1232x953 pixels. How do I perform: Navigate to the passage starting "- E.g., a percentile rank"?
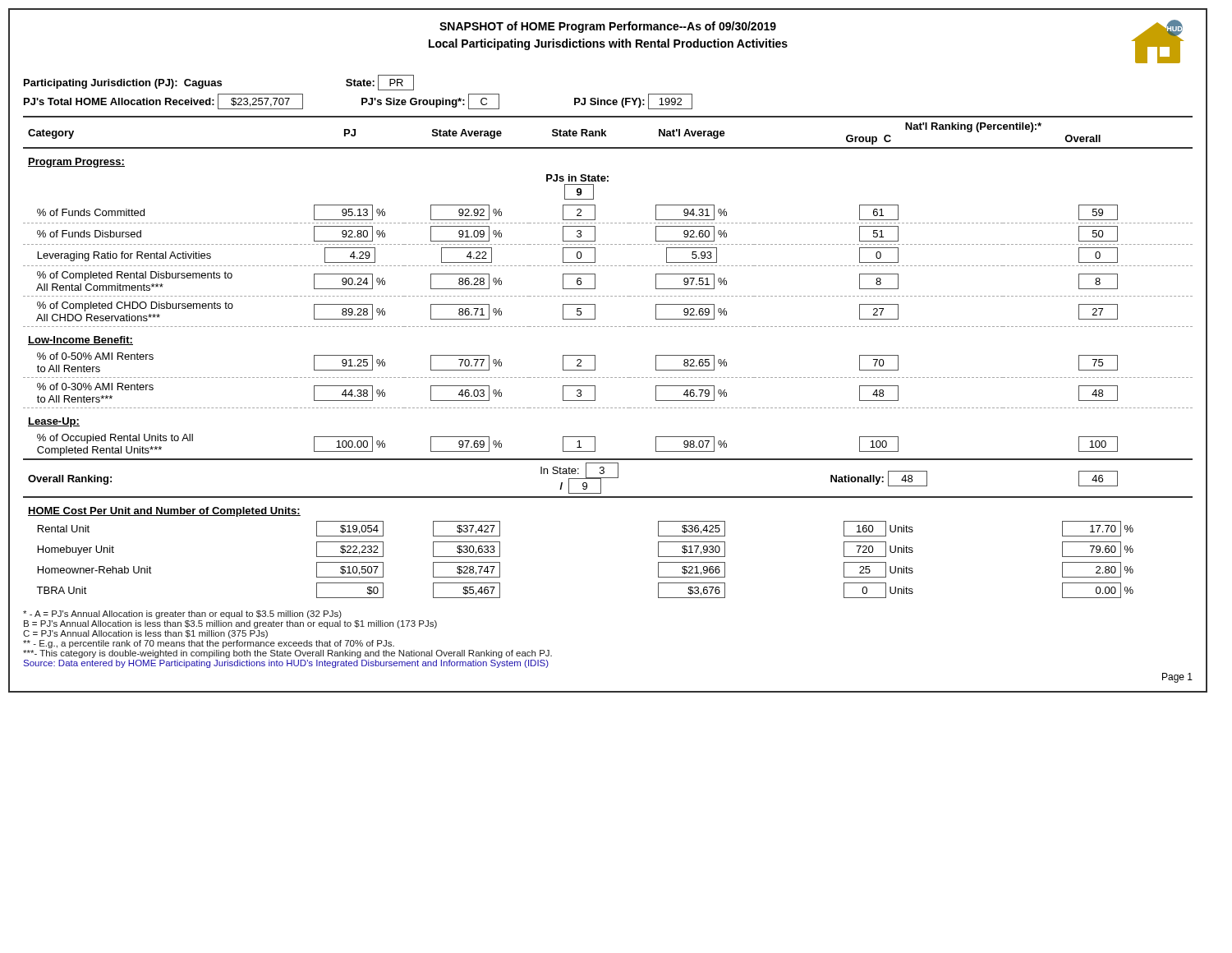click(209, 643)
